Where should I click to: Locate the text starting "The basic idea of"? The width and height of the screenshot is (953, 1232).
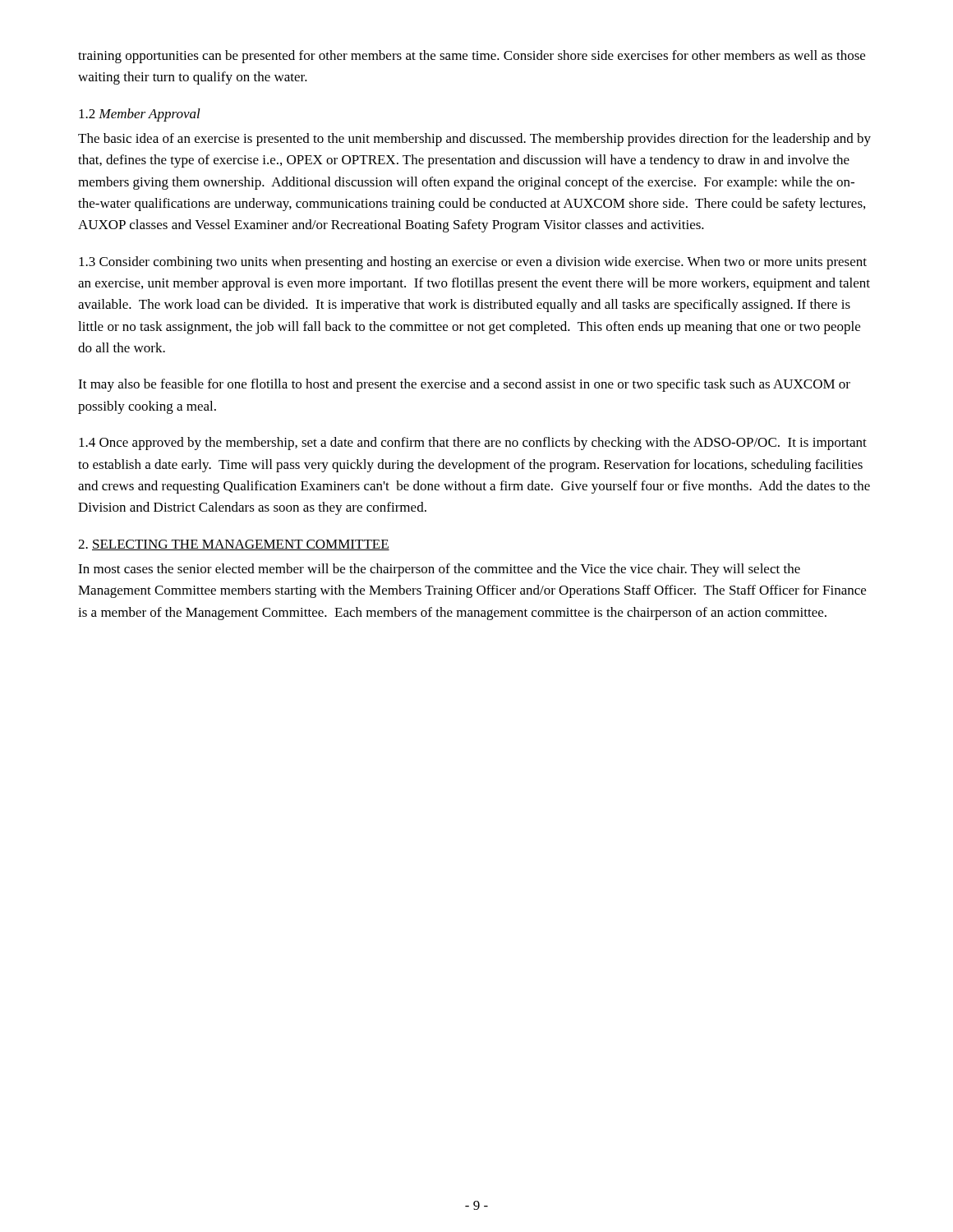click(x=474, y=182)
